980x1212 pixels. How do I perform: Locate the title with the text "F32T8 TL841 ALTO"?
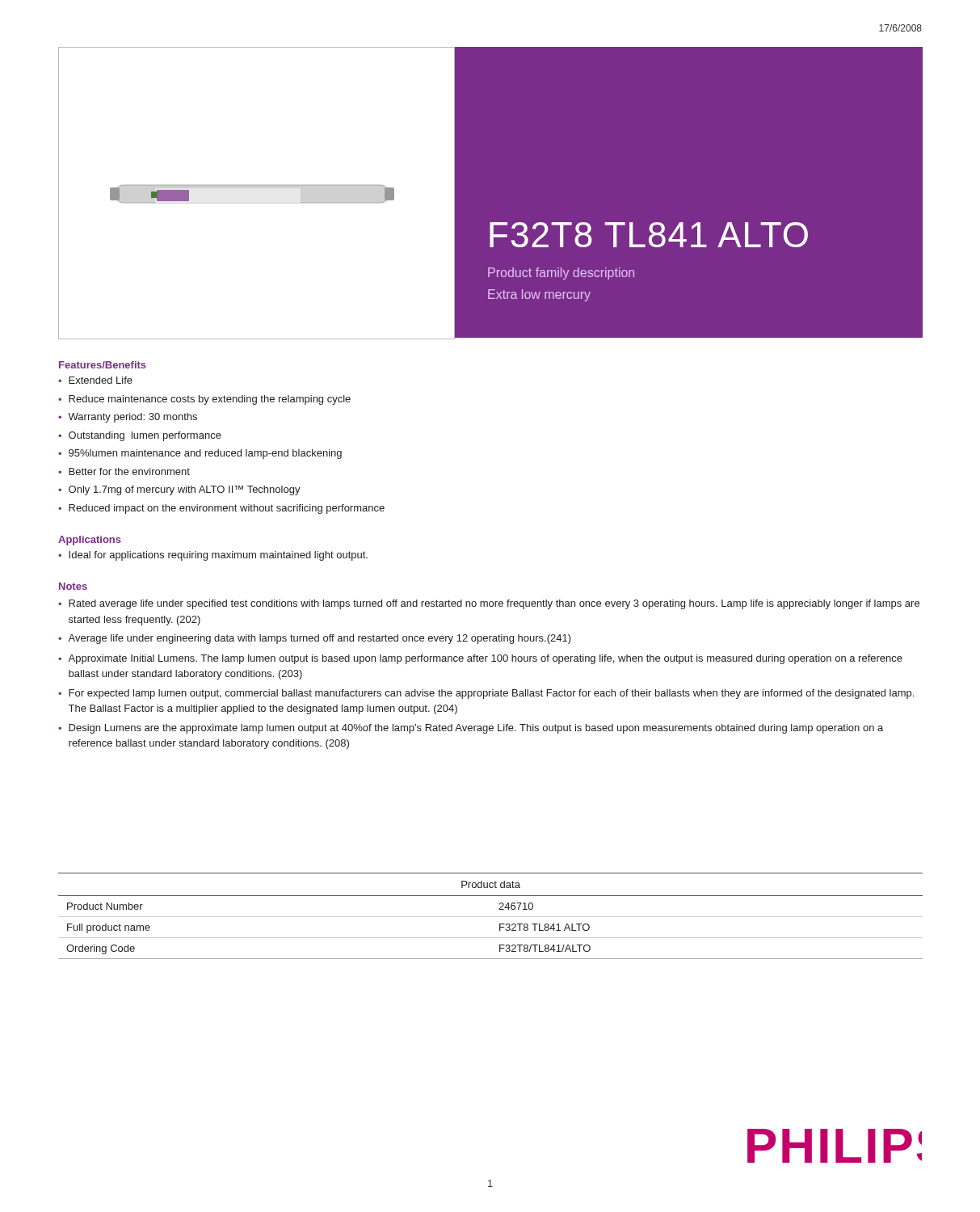[649, 234]
